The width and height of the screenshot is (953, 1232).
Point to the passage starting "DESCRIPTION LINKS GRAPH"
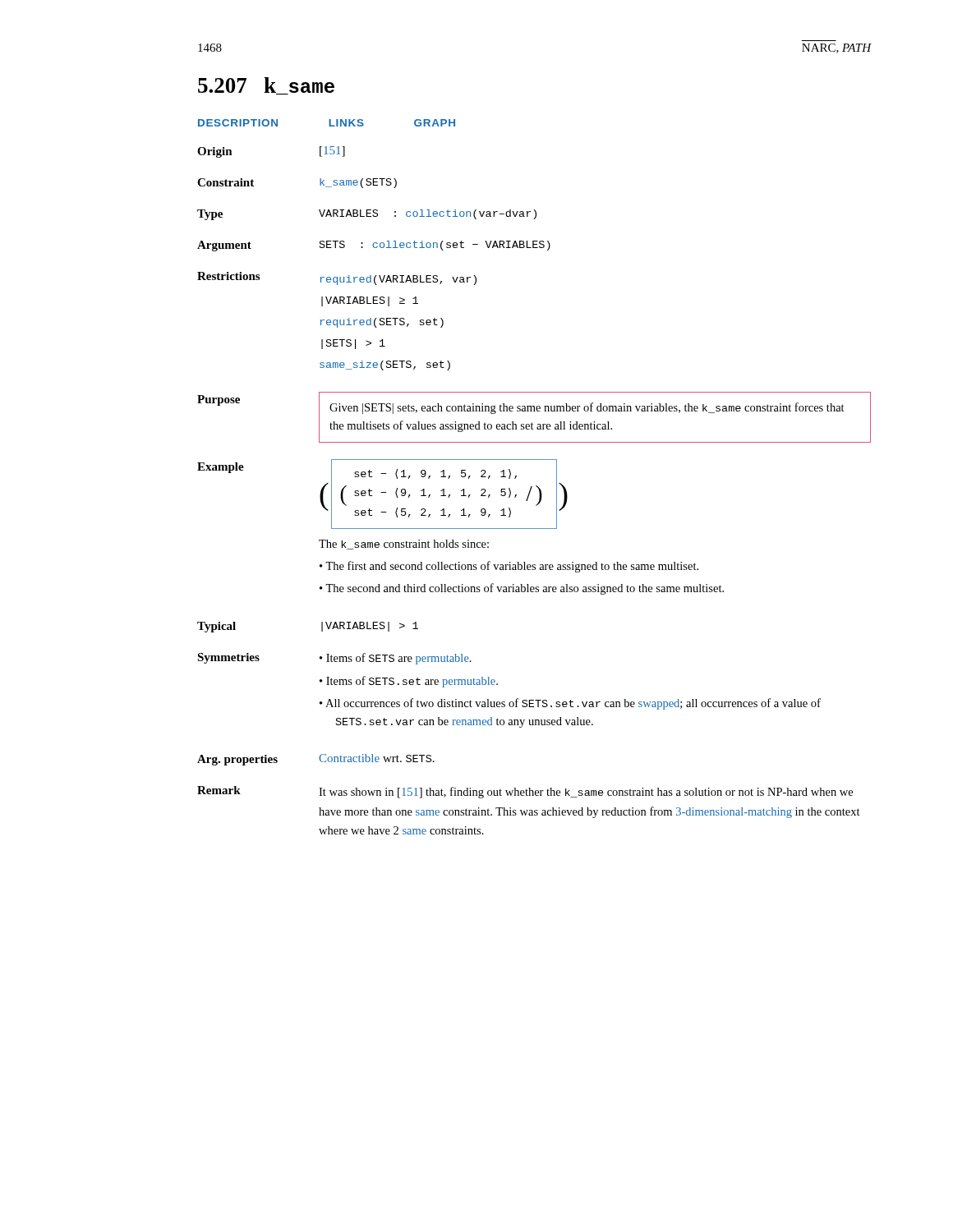point(327,123)
